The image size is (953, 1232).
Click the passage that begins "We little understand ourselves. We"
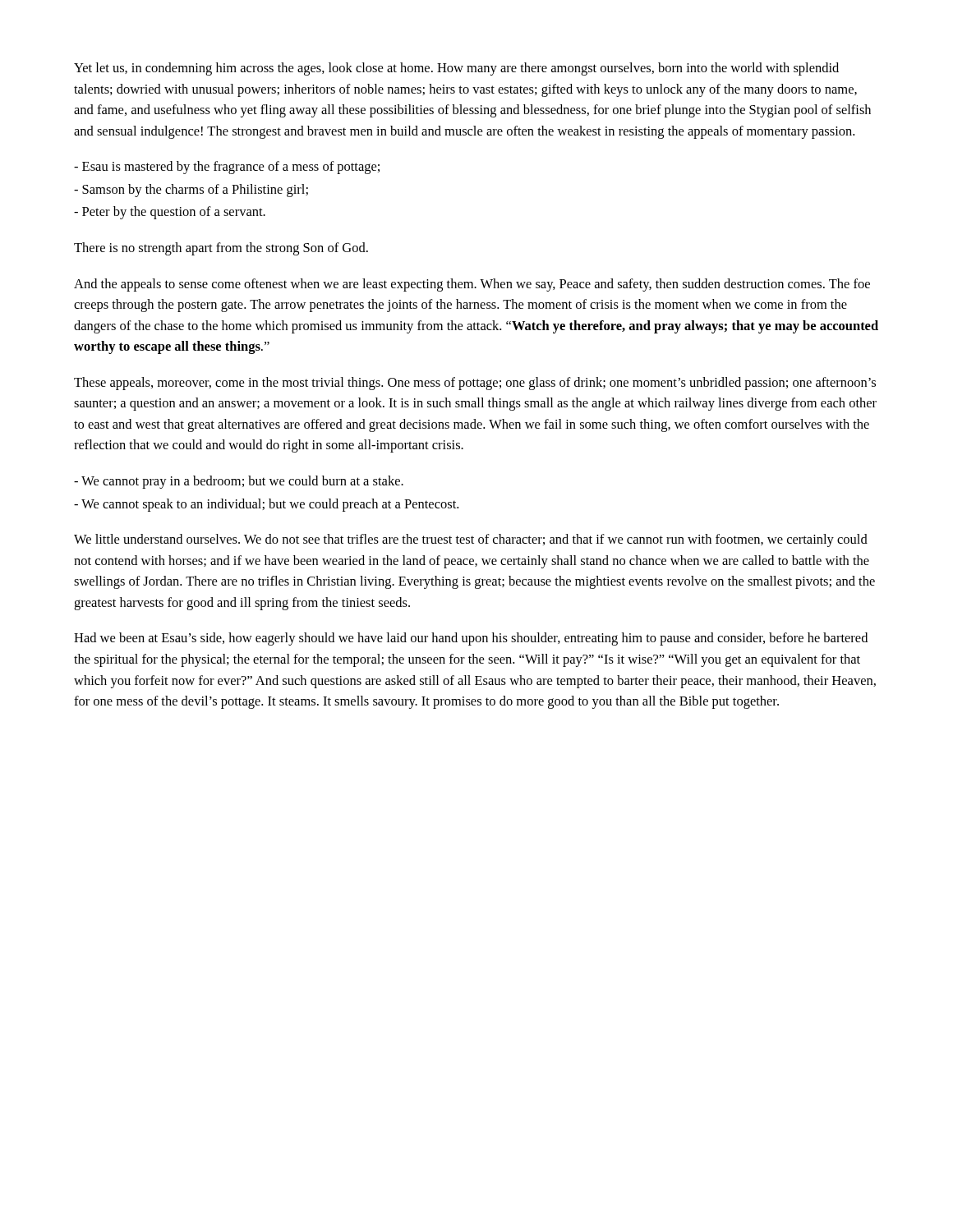475,571
